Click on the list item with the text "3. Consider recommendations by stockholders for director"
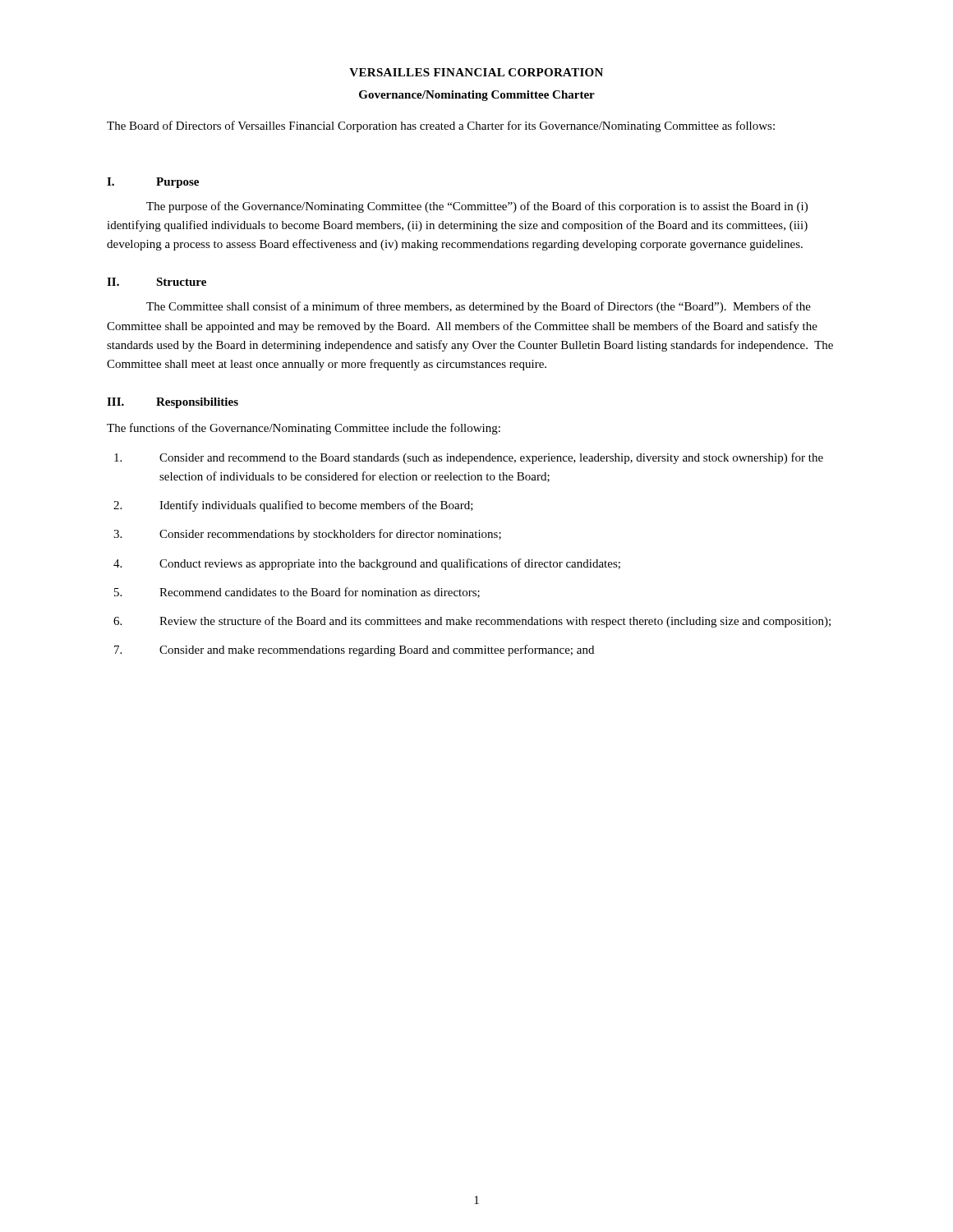 [476, 535]
